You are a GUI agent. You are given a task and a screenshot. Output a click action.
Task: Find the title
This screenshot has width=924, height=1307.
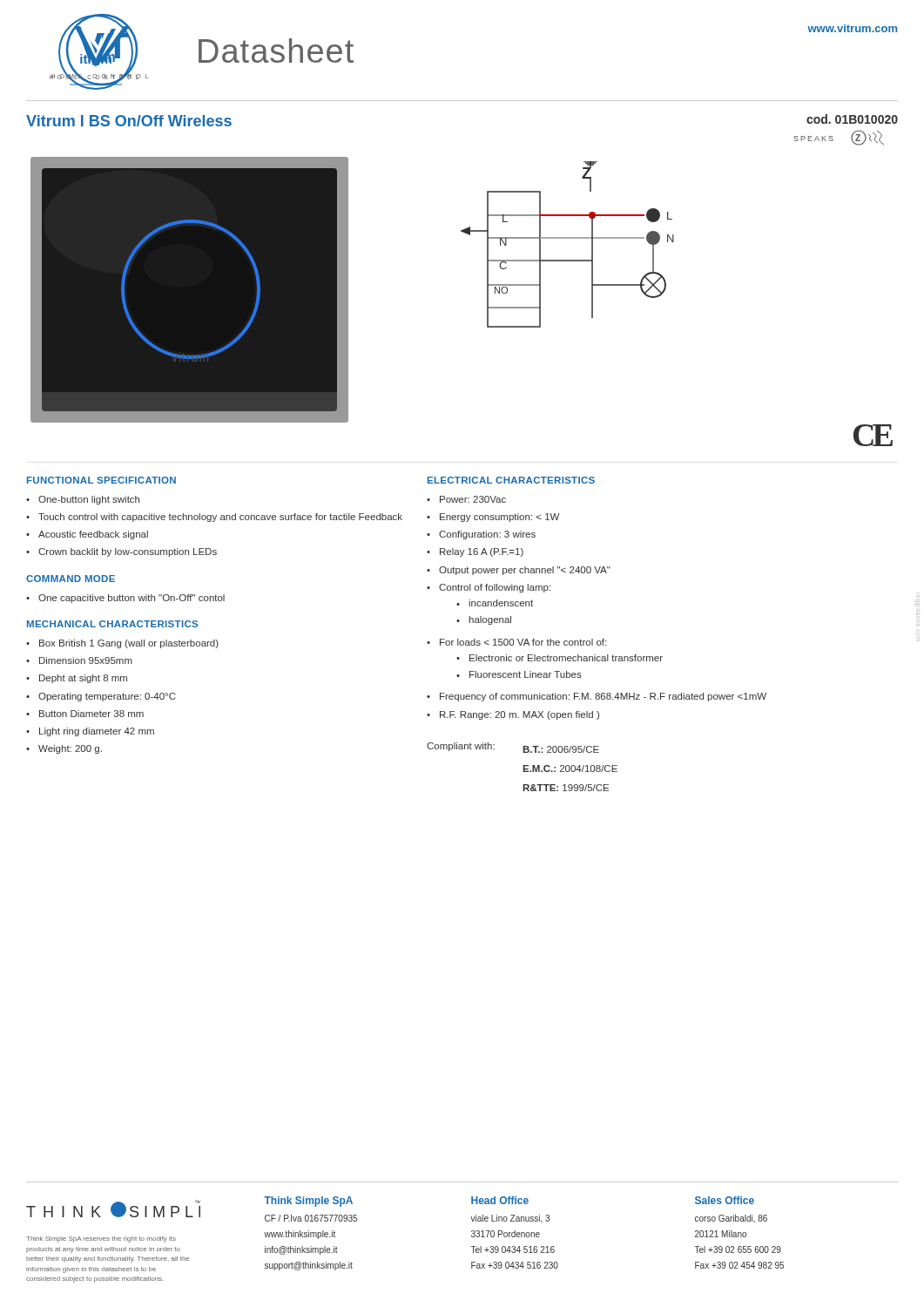pyautogui.click(x=275, y=51)
